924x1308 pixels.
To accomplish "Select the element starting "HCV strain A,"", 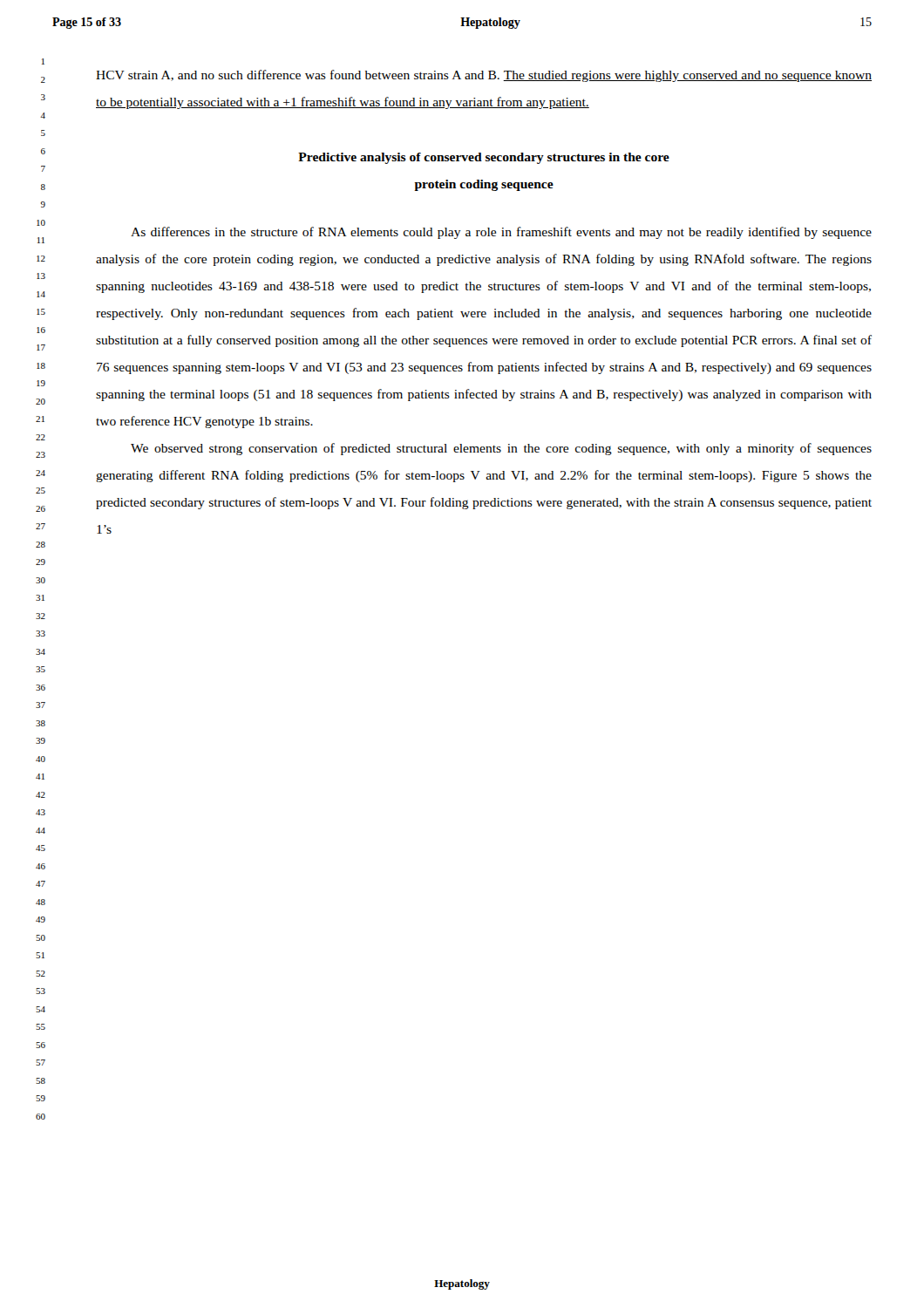I will (x=484, y=88).
